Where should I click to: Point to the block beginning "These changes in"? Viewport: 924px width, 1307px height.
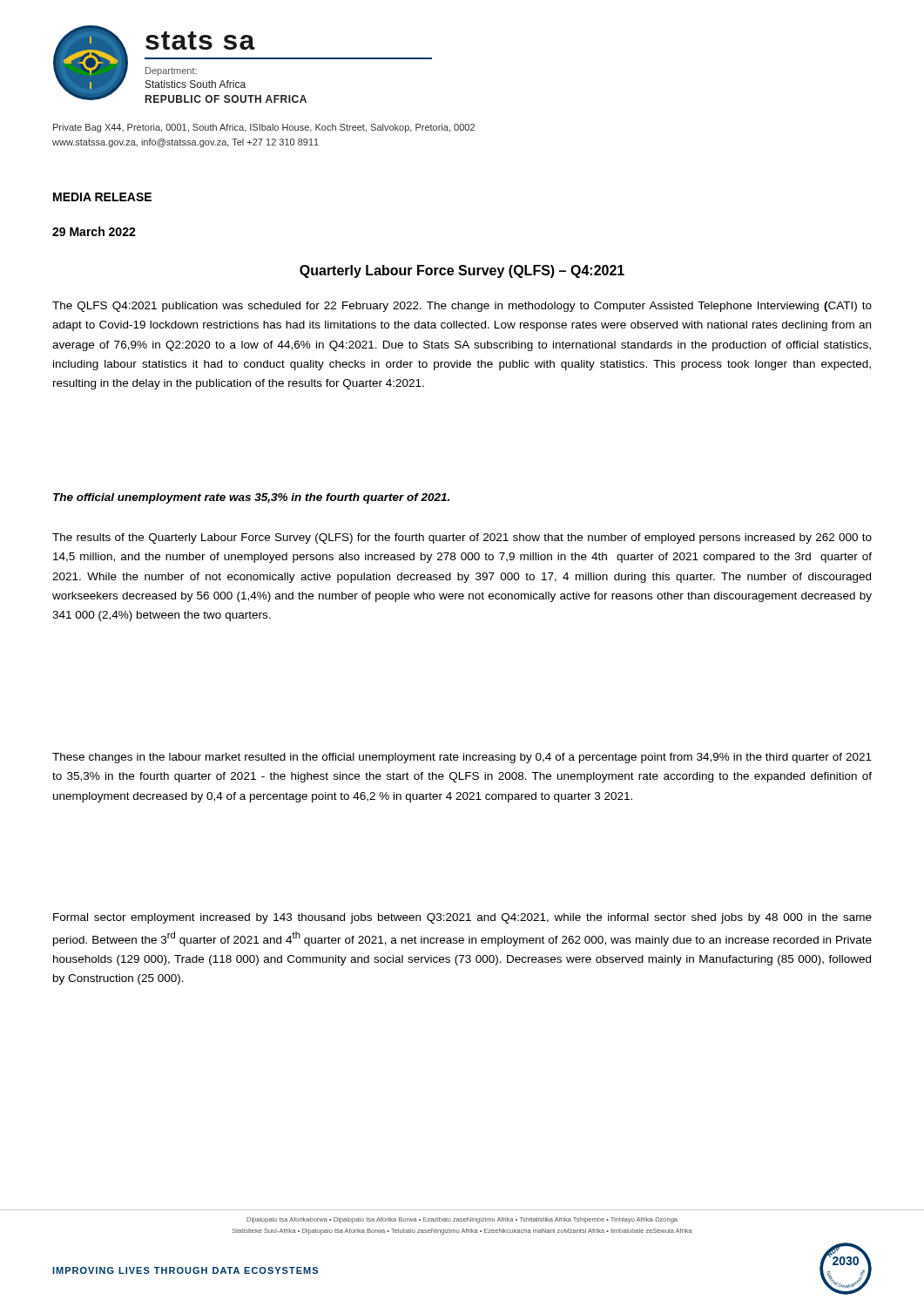(462, 776)
